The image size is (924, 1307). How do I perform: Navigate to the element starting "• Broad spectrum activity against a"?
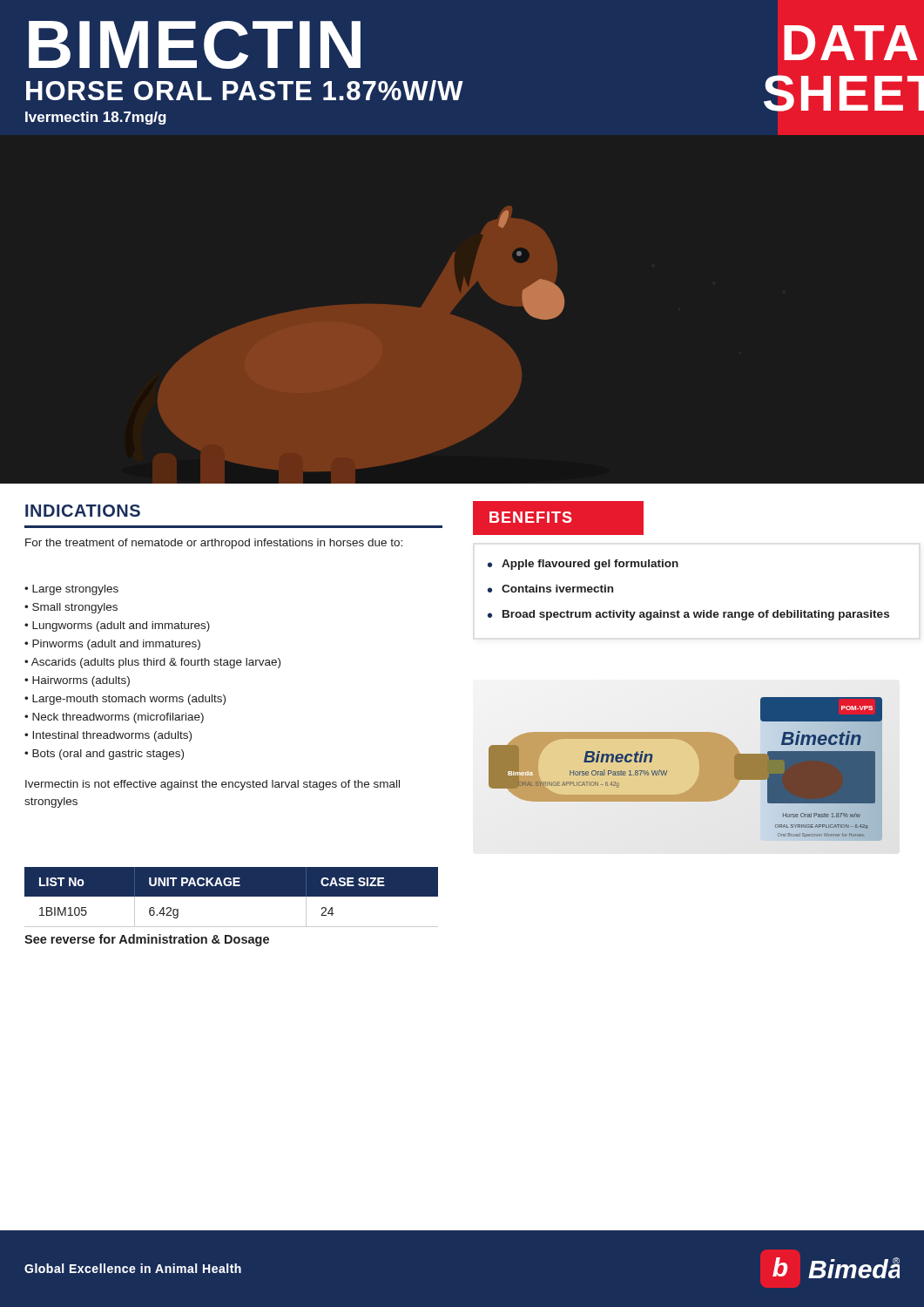tap(688, 617)
